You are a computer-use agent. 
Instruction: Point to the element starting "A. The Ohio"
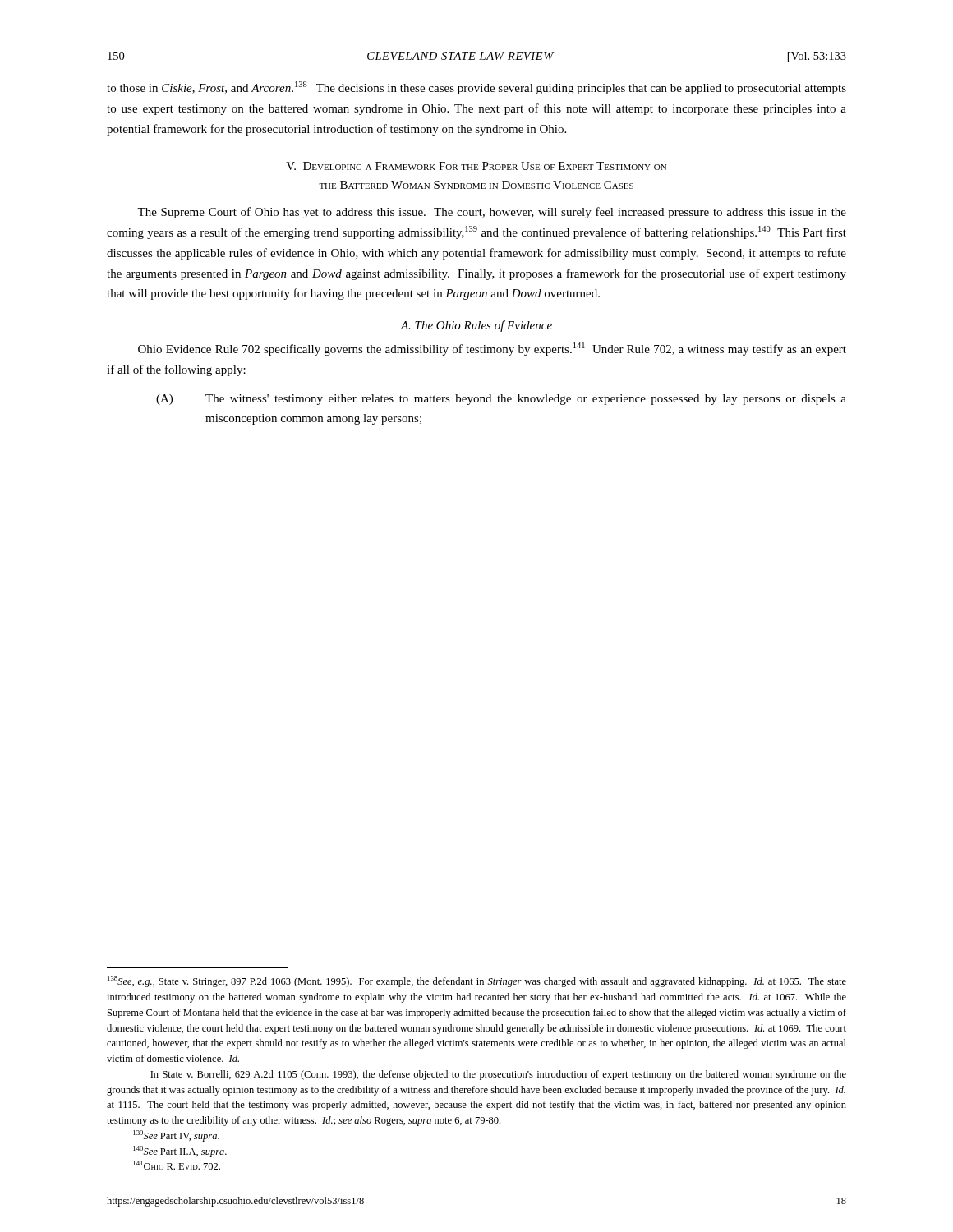point(476,325)
